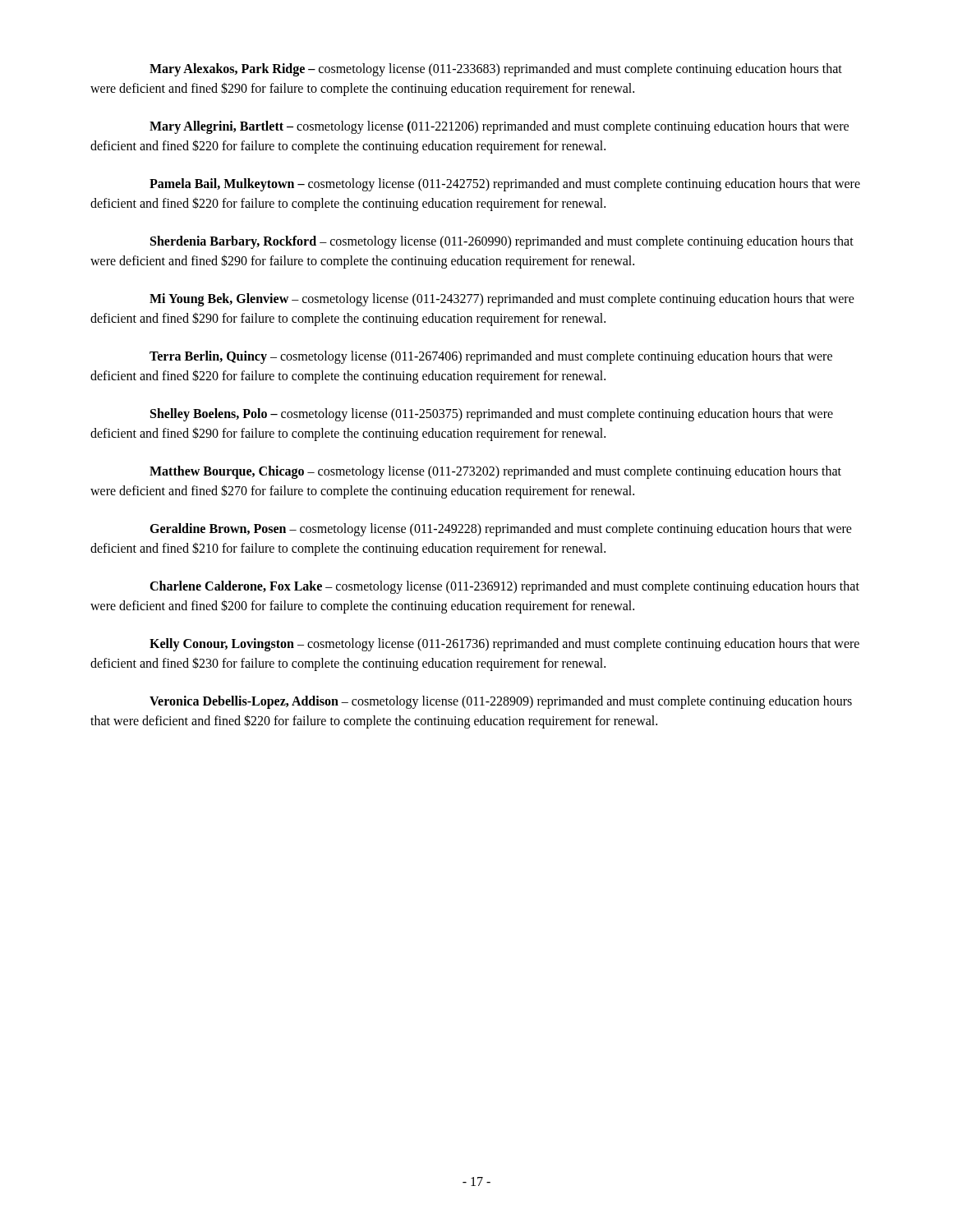Point to the block beginning "Sherdenia Barbary, Rockford – cosmetology license"
Viewport: 953px width, 1232px height.
[476, 251]
